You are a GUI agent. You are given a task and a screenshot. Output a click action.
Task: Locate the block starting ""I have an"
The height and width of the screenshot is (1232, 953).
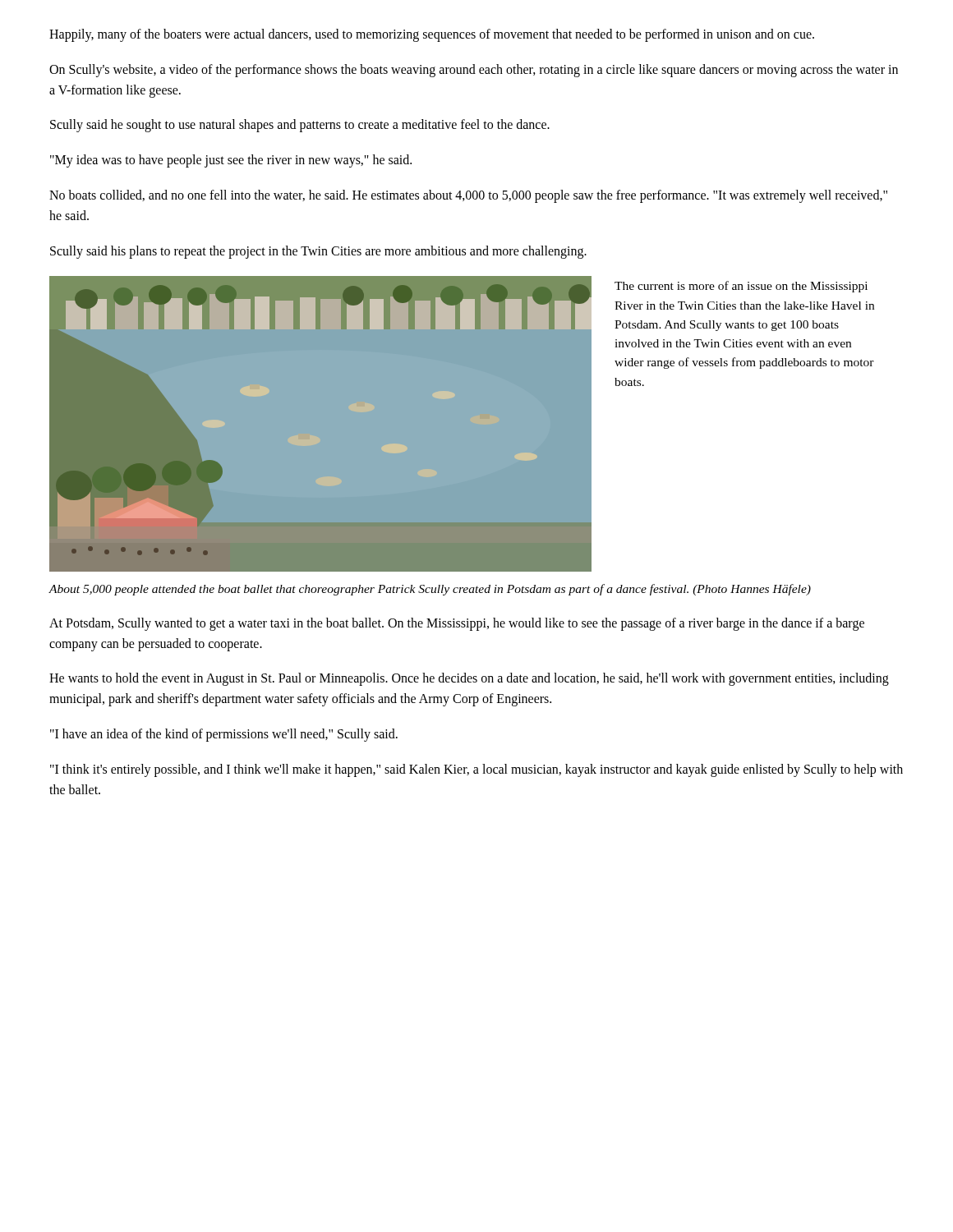click(224, 734)
